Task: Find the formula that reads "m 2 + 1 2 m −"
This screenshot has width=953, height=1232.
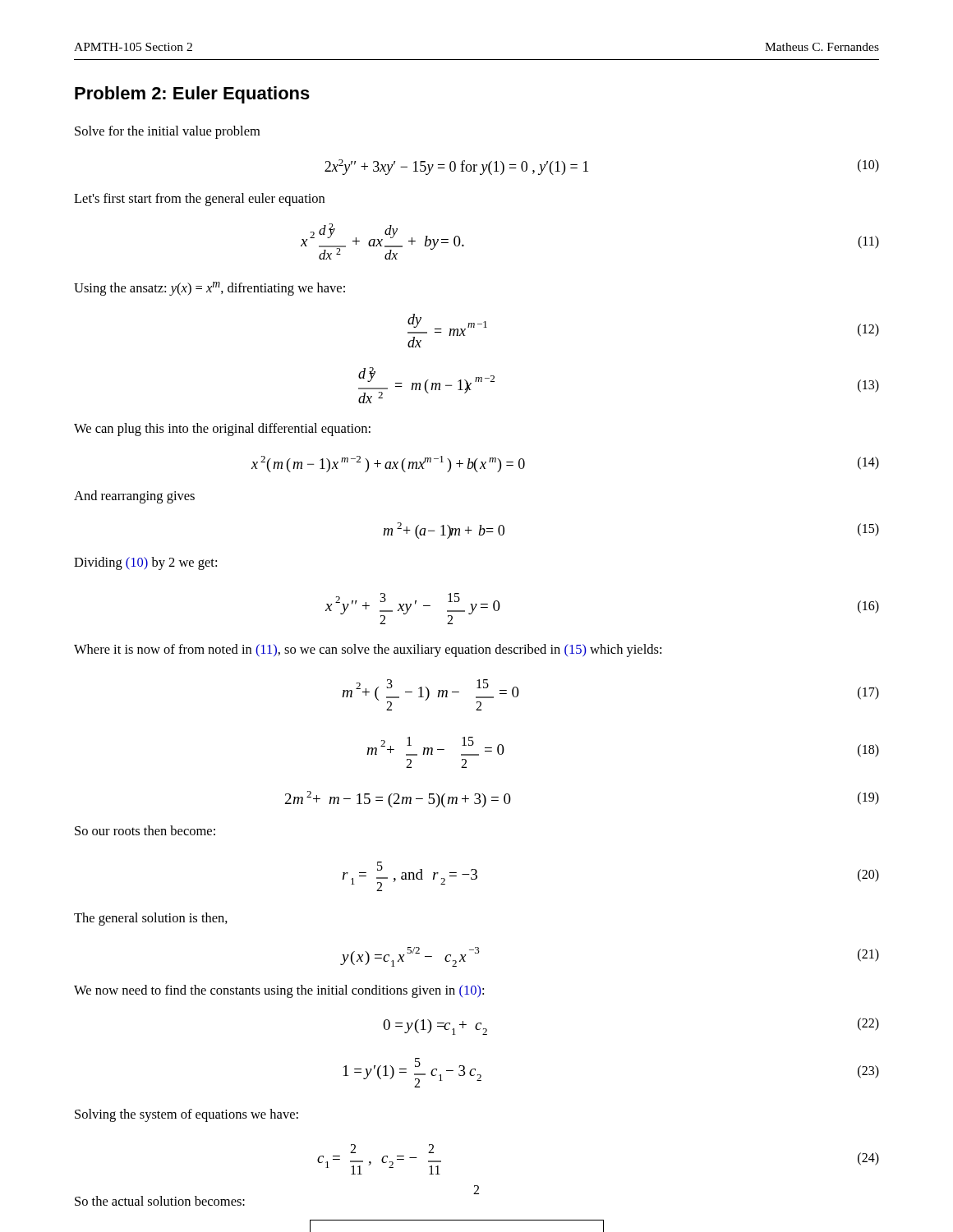Action: [476, 750]
